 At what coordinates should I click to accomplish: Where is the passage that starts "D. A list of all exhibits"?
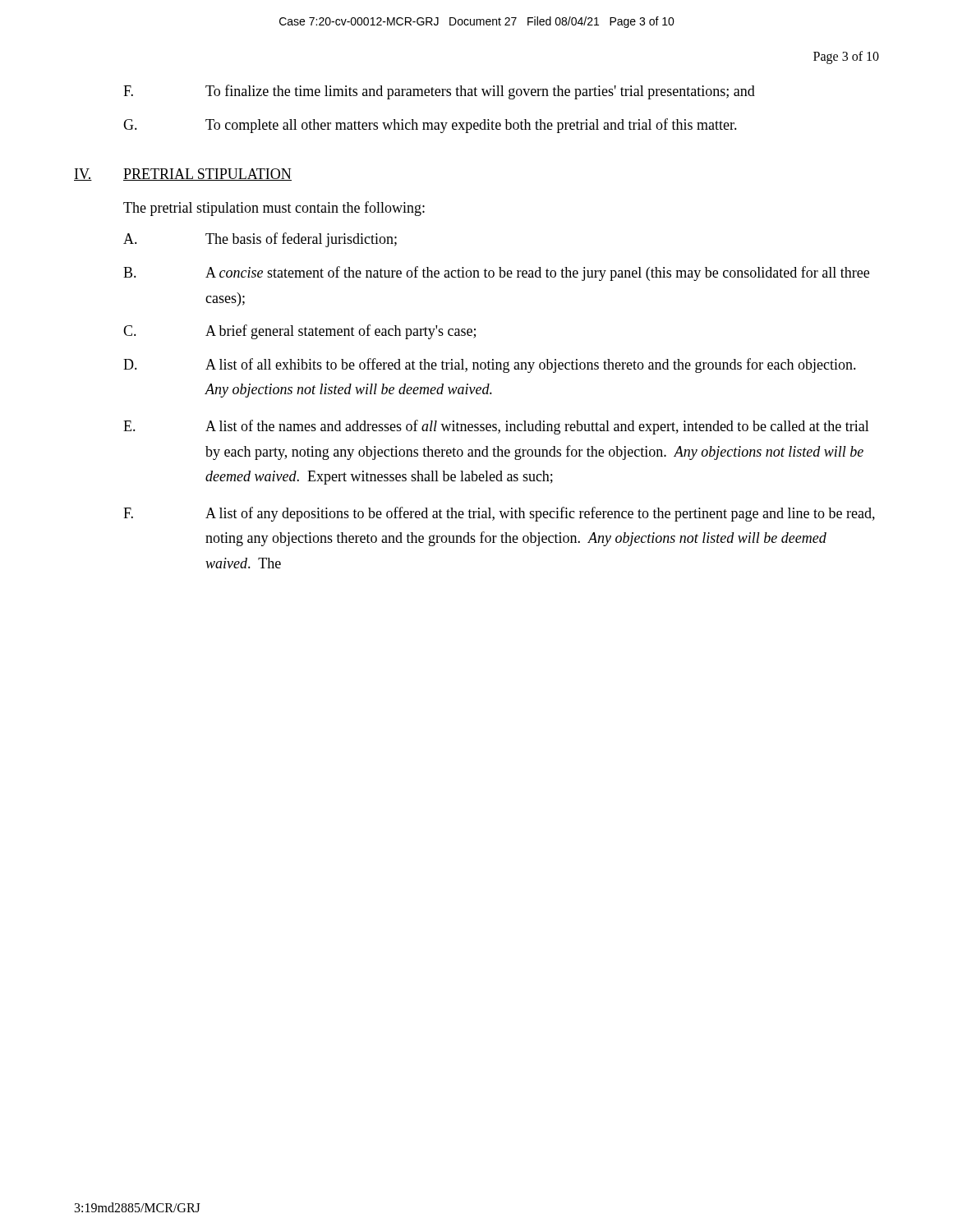click(476, 377)
